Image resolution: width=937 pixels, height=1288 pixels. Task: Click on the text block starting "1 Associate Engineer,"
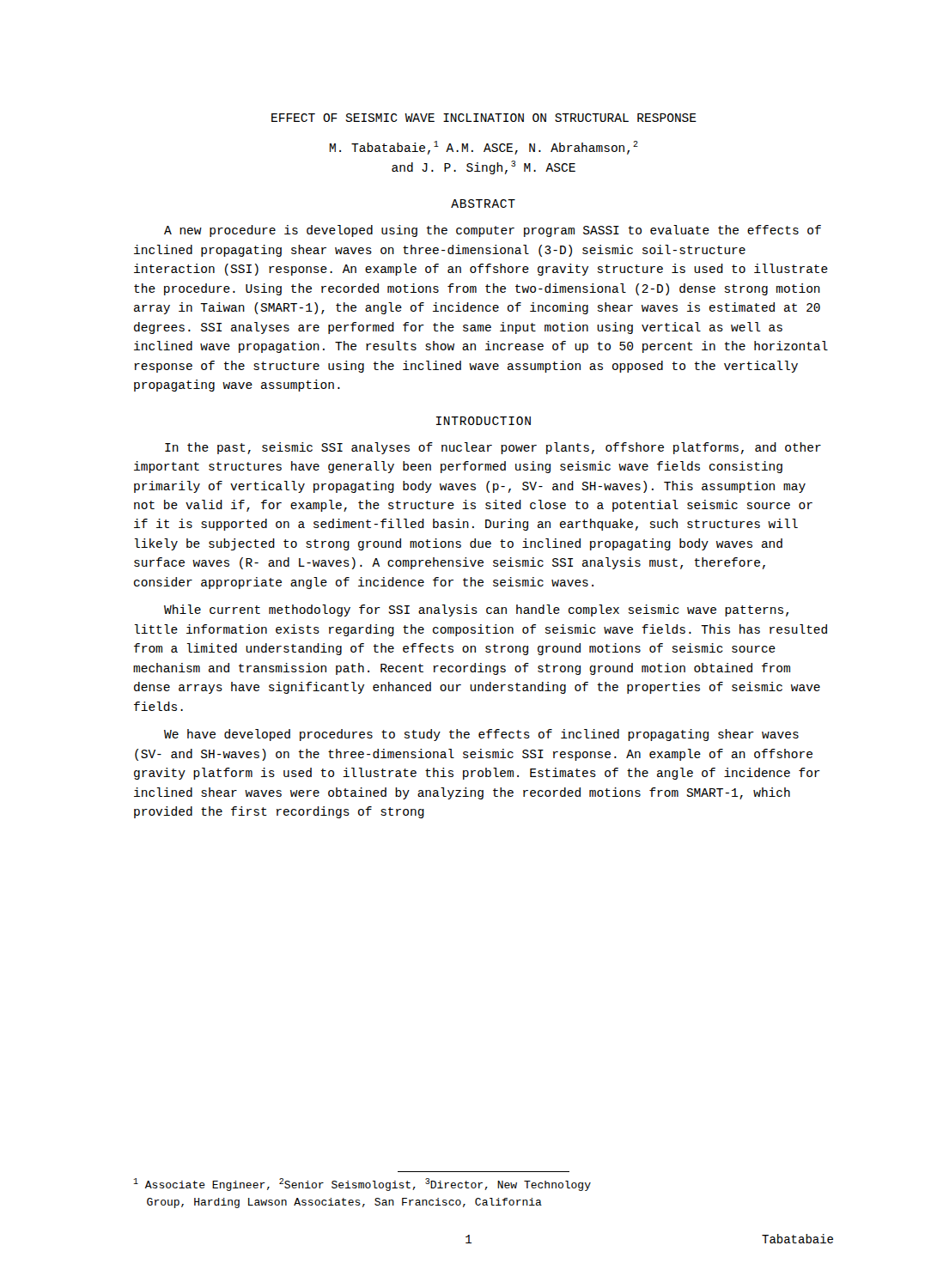coord(362,1193)
